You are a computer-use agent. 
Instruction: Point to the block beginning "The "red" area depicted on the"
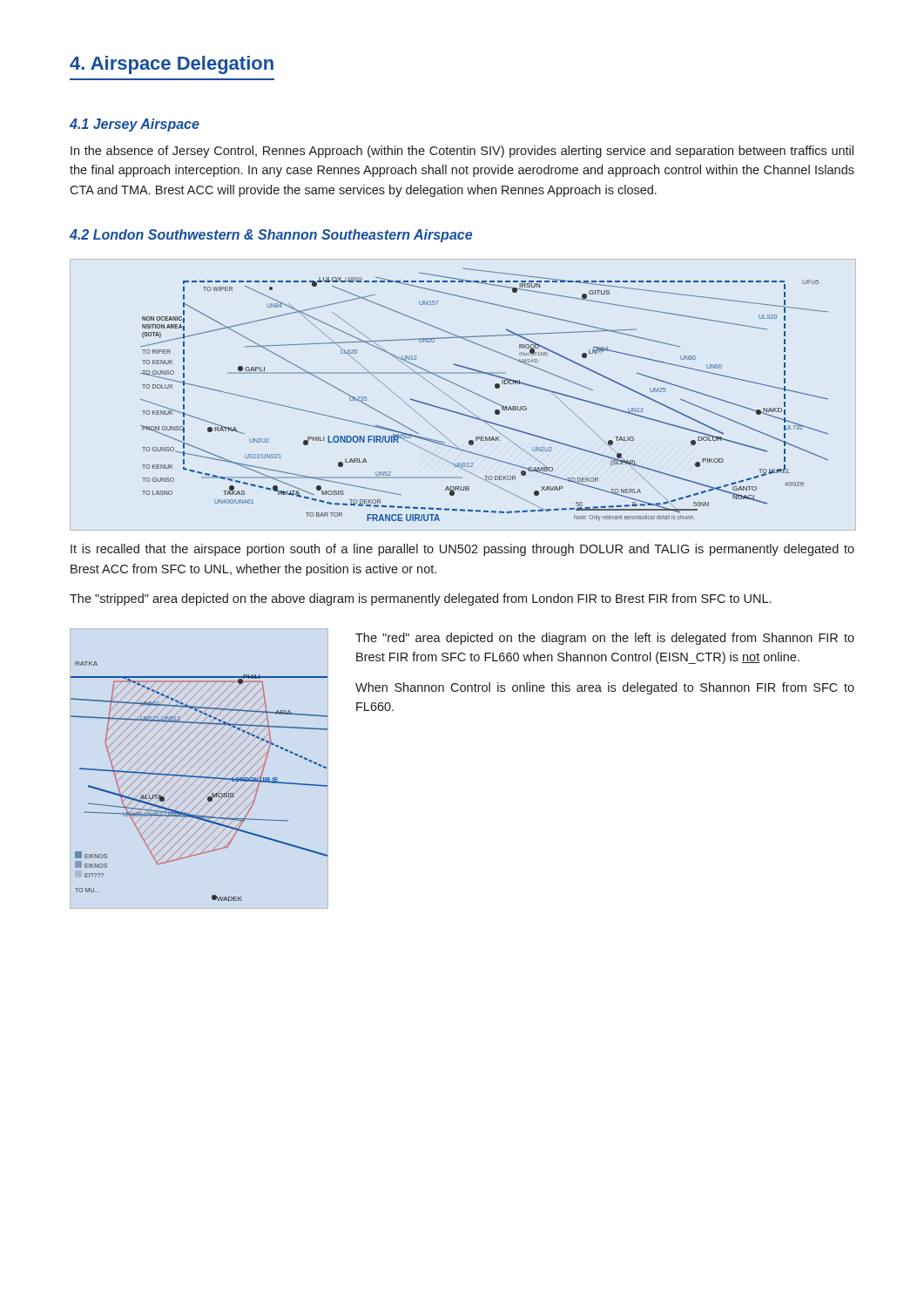tap(605, 647)
